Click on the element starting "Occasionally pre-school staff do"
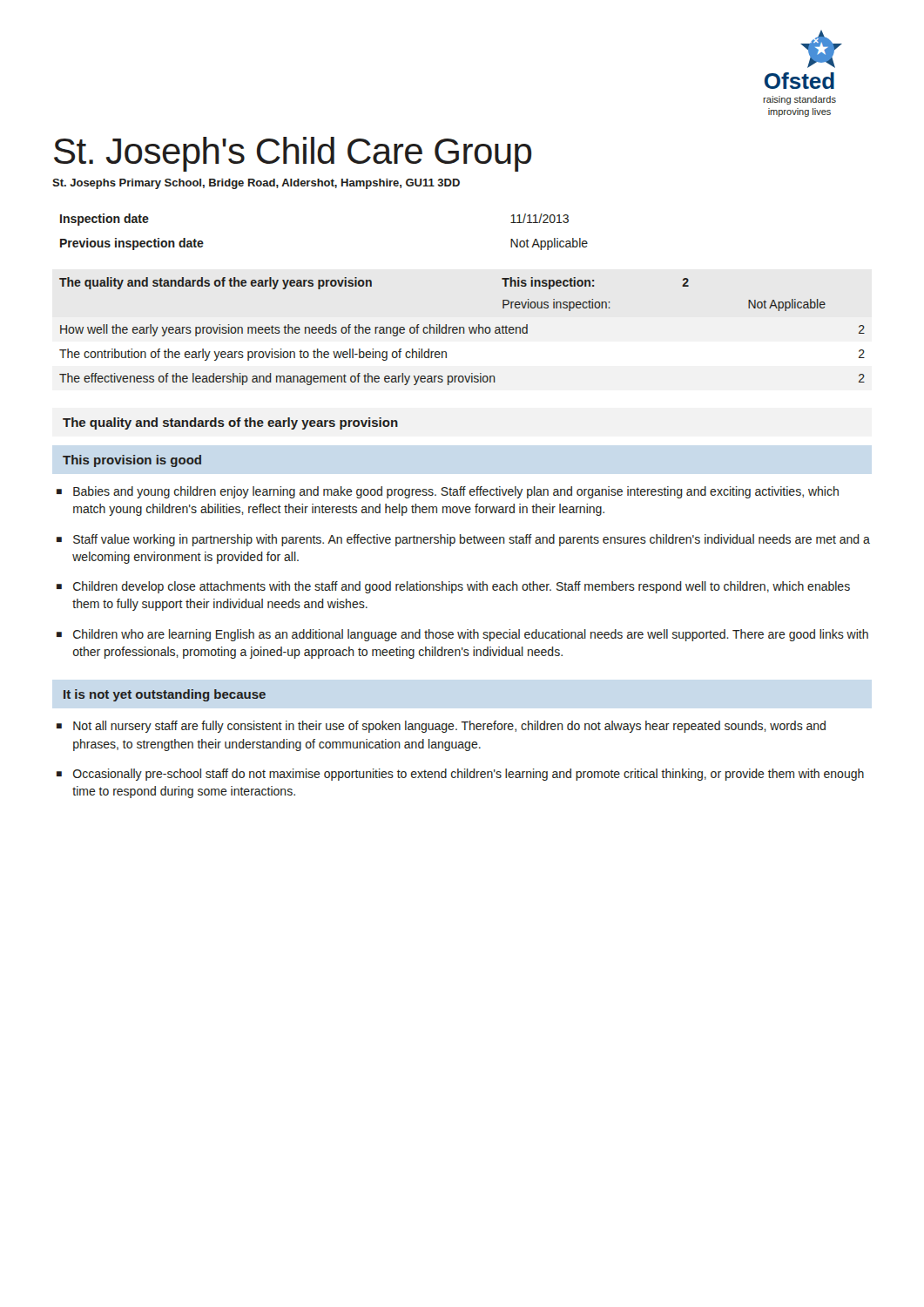Viewport: 924px width, 1307px height. point(462,783)
